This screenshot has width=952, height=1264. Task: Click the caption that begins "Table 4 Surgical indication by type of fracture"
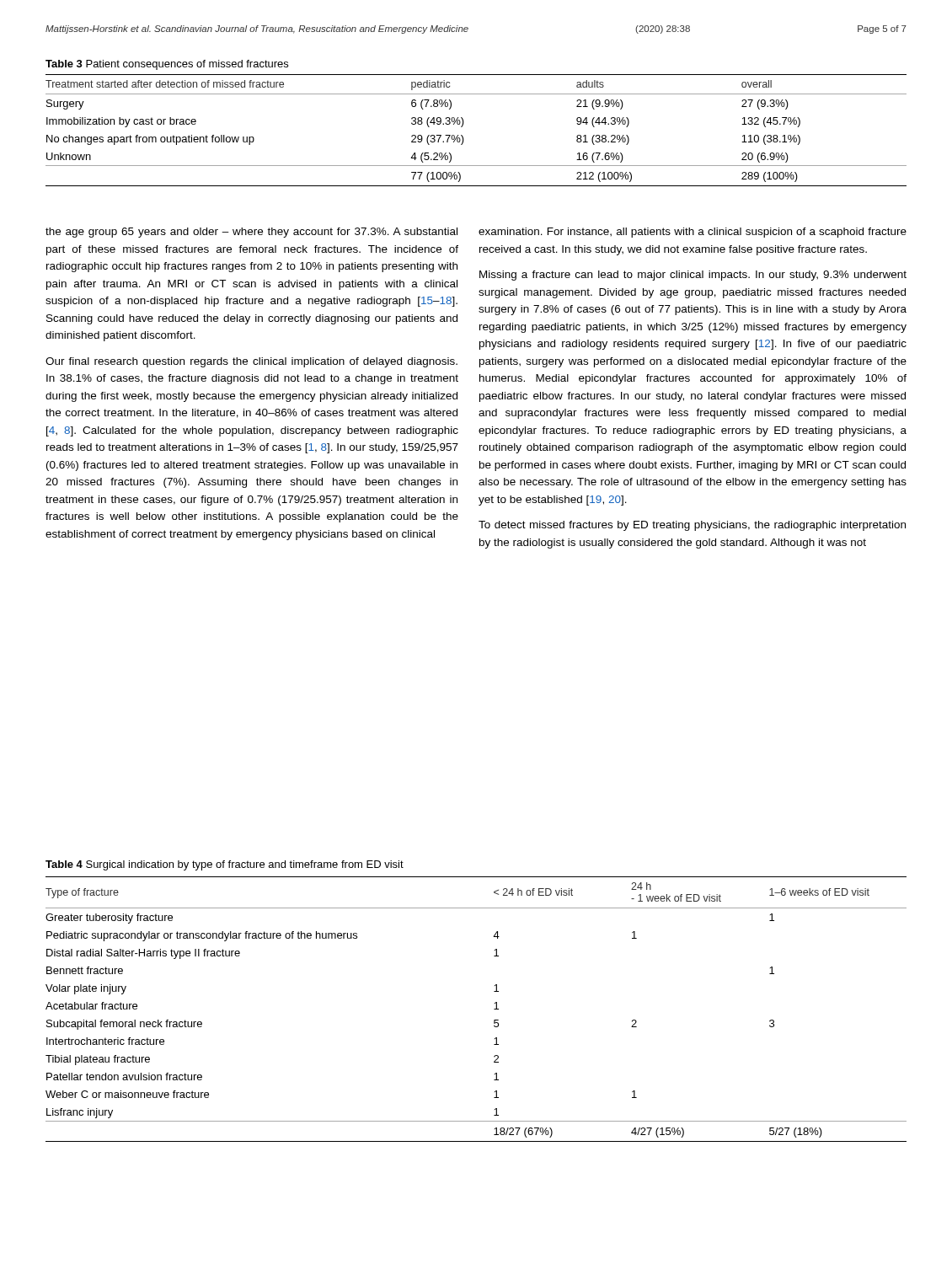(x=224, y=864)
